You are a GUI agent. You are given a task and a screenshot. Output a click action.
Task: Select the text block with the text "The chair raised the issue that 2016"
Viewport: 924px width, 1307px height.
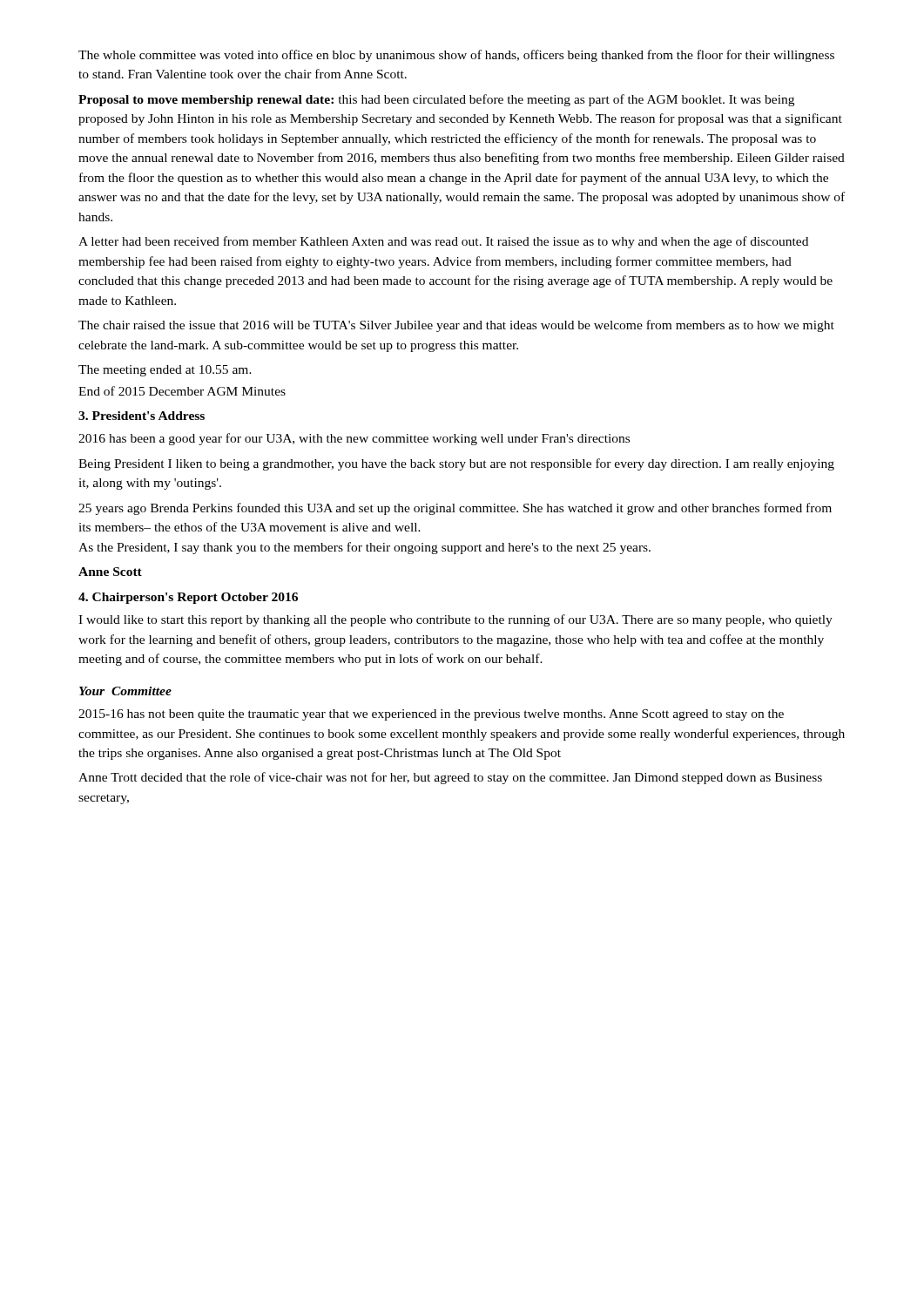[x=456, y=334]
